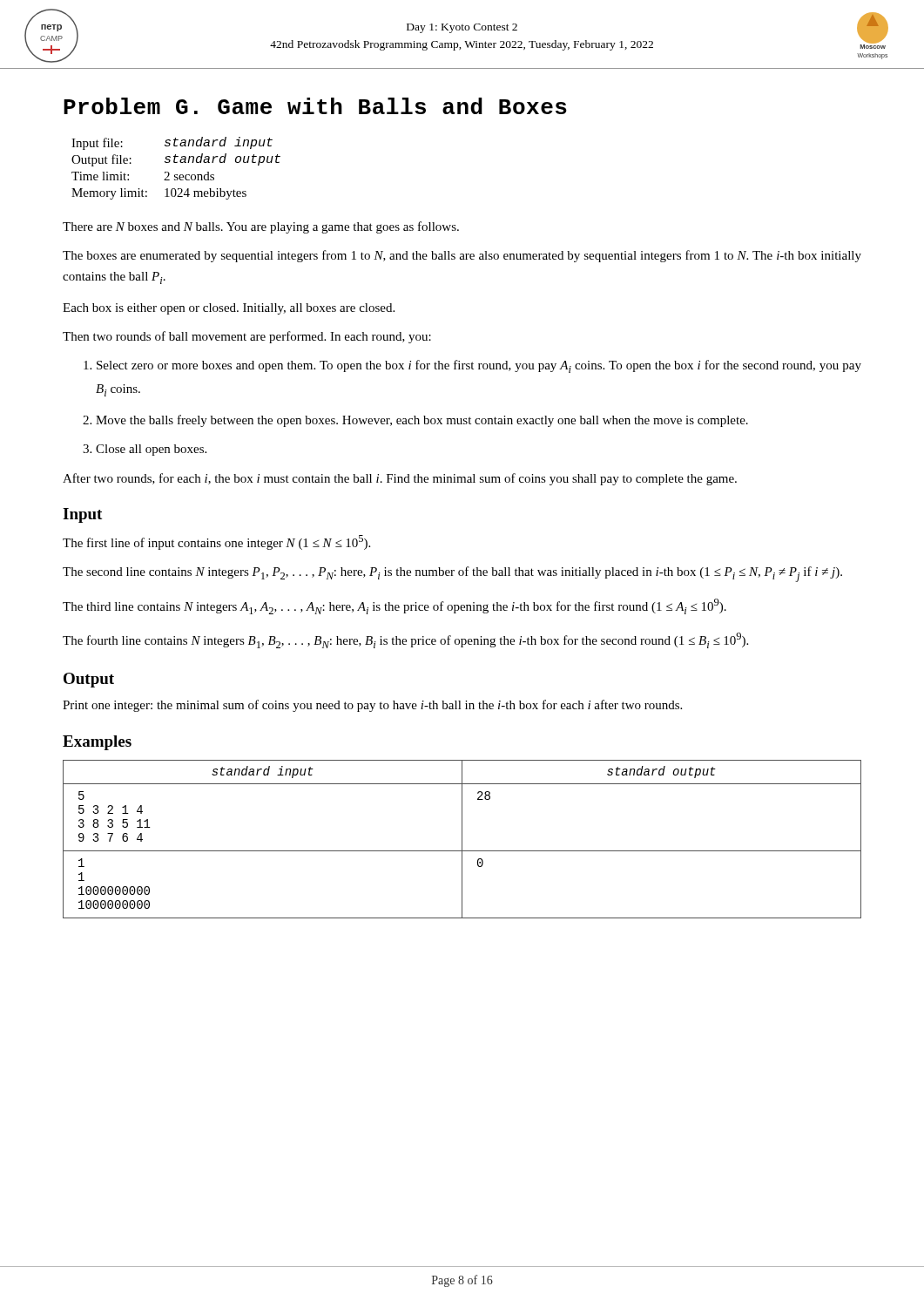
Task: Locate the block of text that opens with "Then two rounds of"
Action: pyautogui.click(x=247, y=337)
